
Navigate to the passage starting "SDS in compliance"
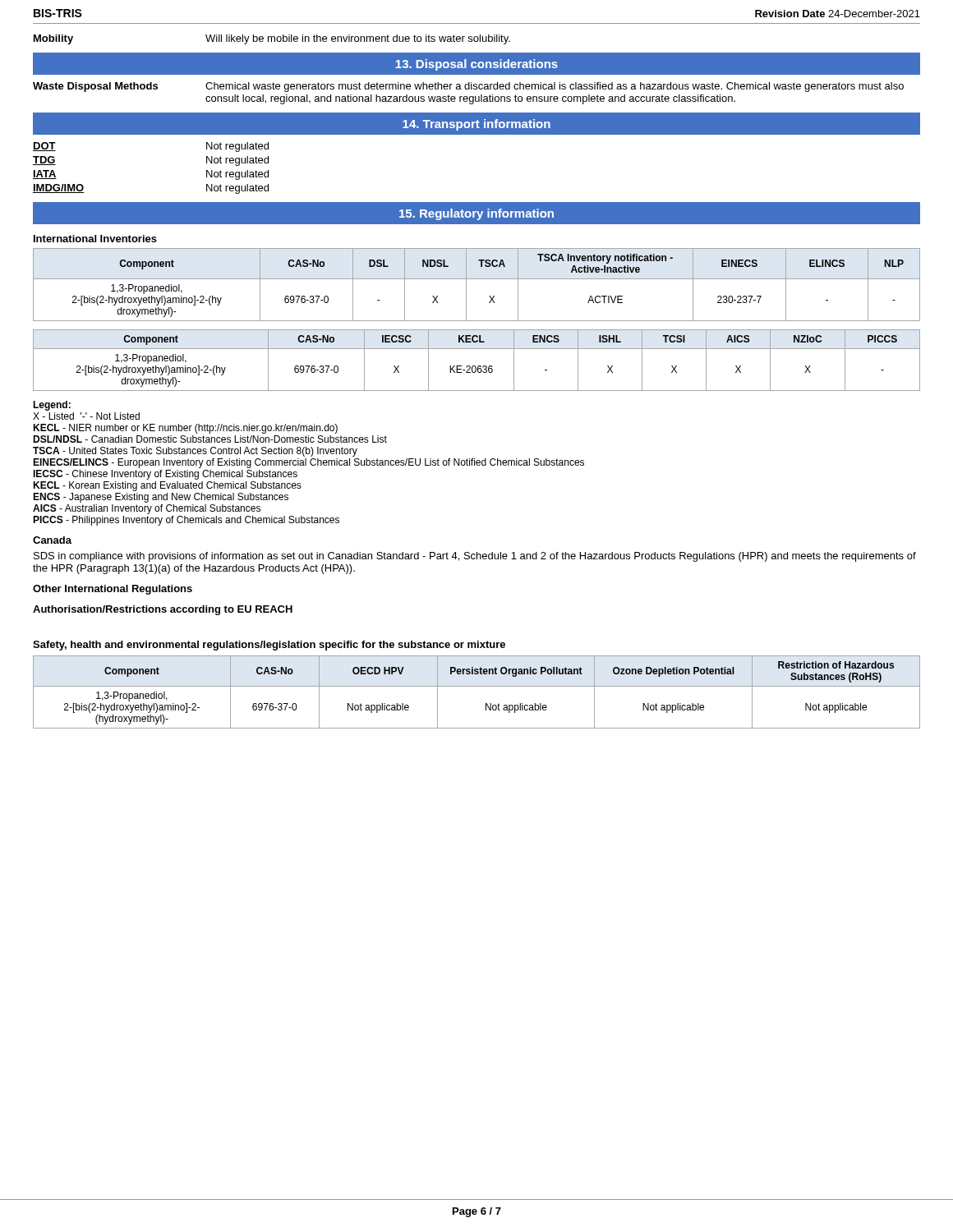tap(474, 562)
